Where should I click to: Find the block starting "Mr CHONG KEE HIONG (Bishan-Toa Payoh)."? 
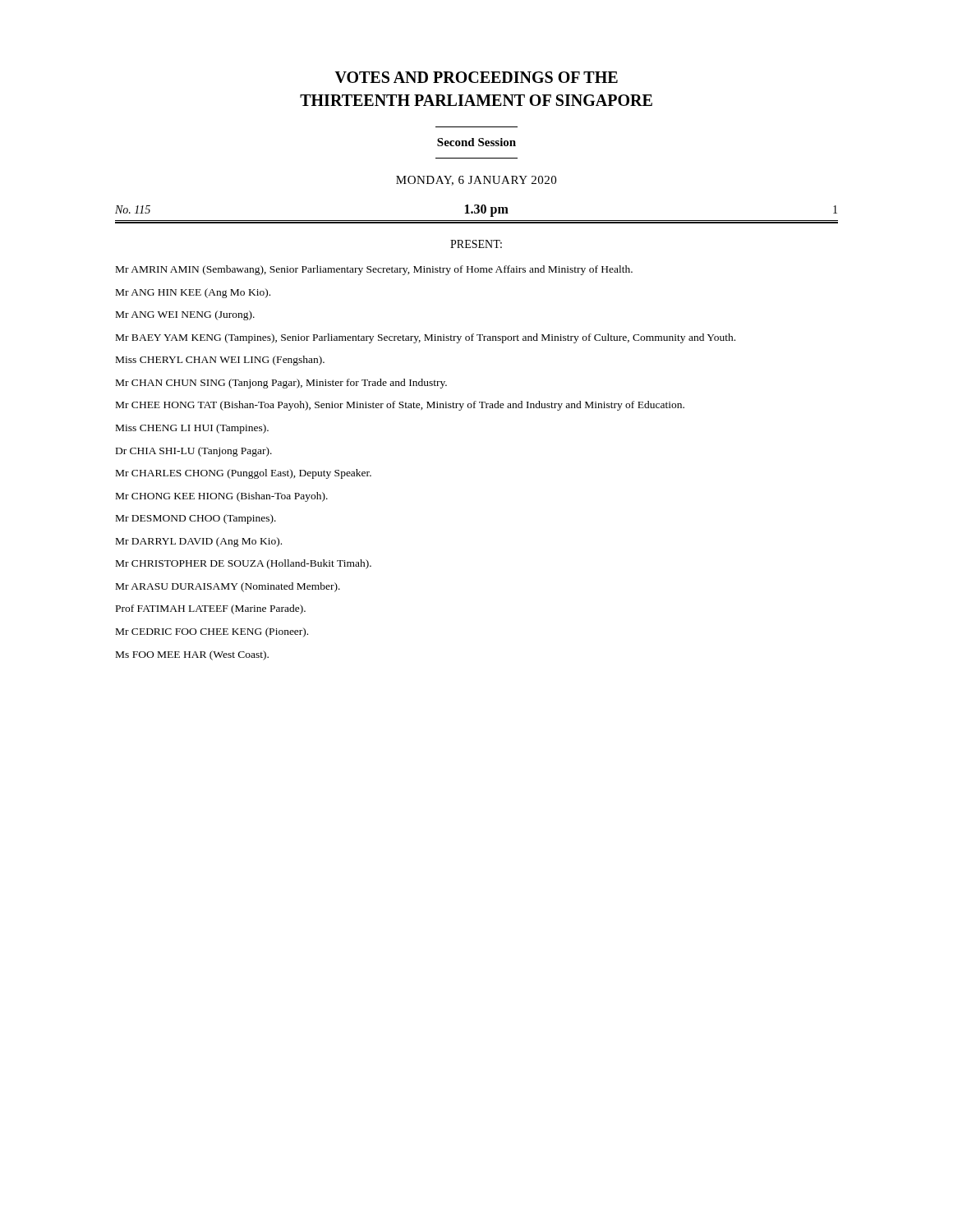[222, 495]
